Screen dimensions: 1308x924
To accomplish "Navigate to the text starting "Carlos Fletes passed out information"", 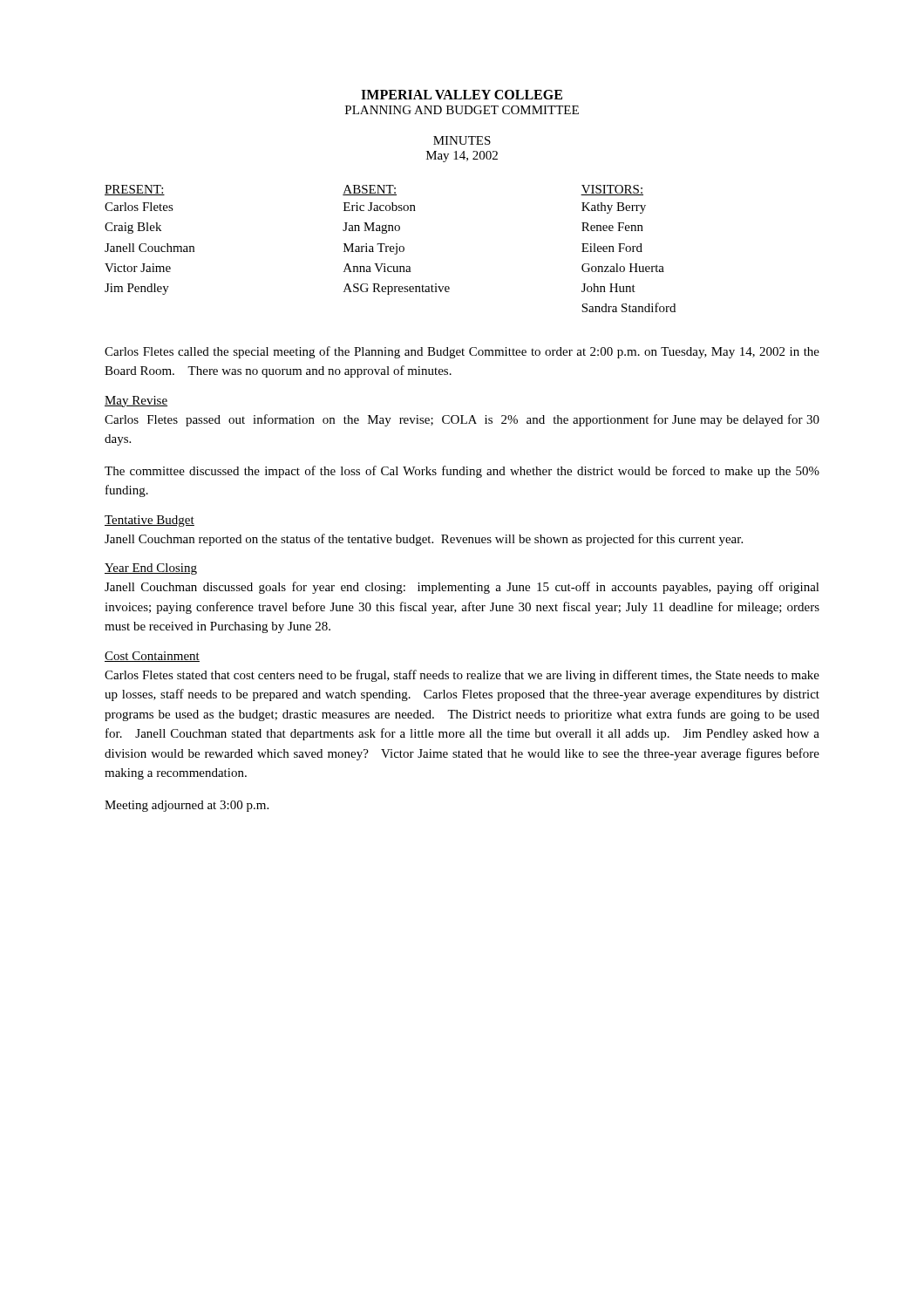I will pyautogui.click(x=462, y=429).
